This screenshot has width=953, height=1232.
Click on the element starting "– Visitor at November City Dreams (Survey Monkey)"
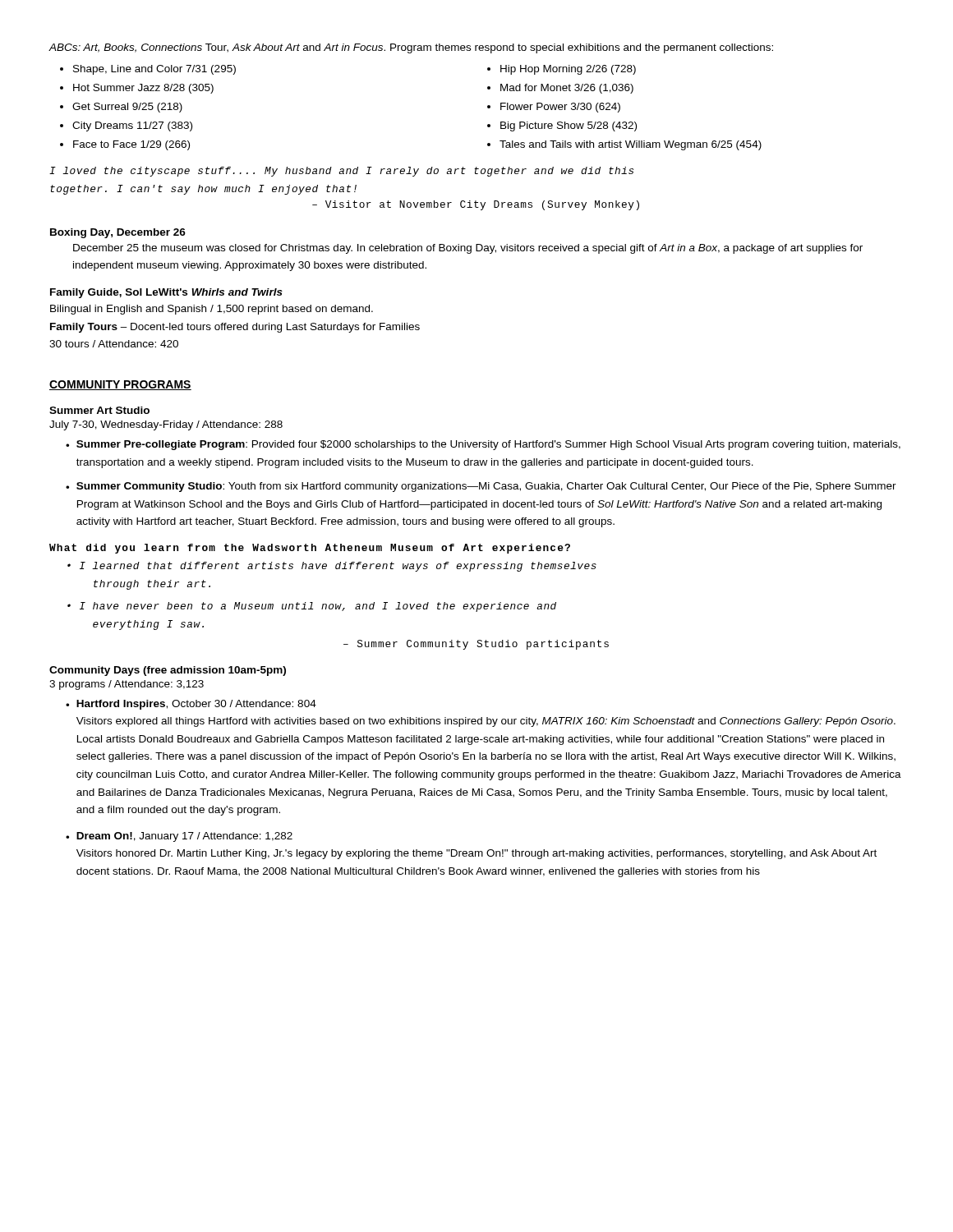point(476,205)
